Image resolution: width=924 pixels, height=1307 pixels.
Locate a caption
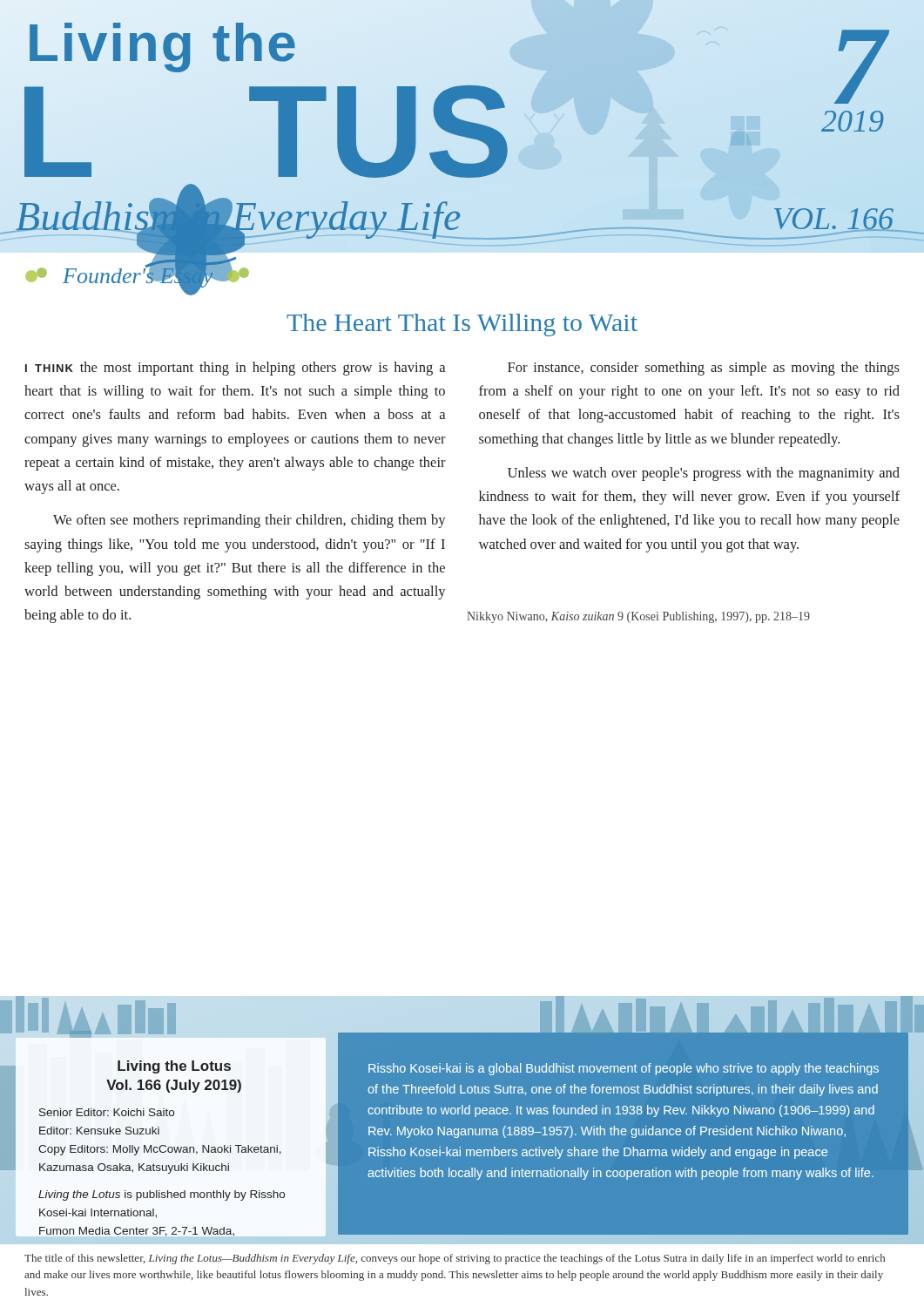click(x=638, y=617)
